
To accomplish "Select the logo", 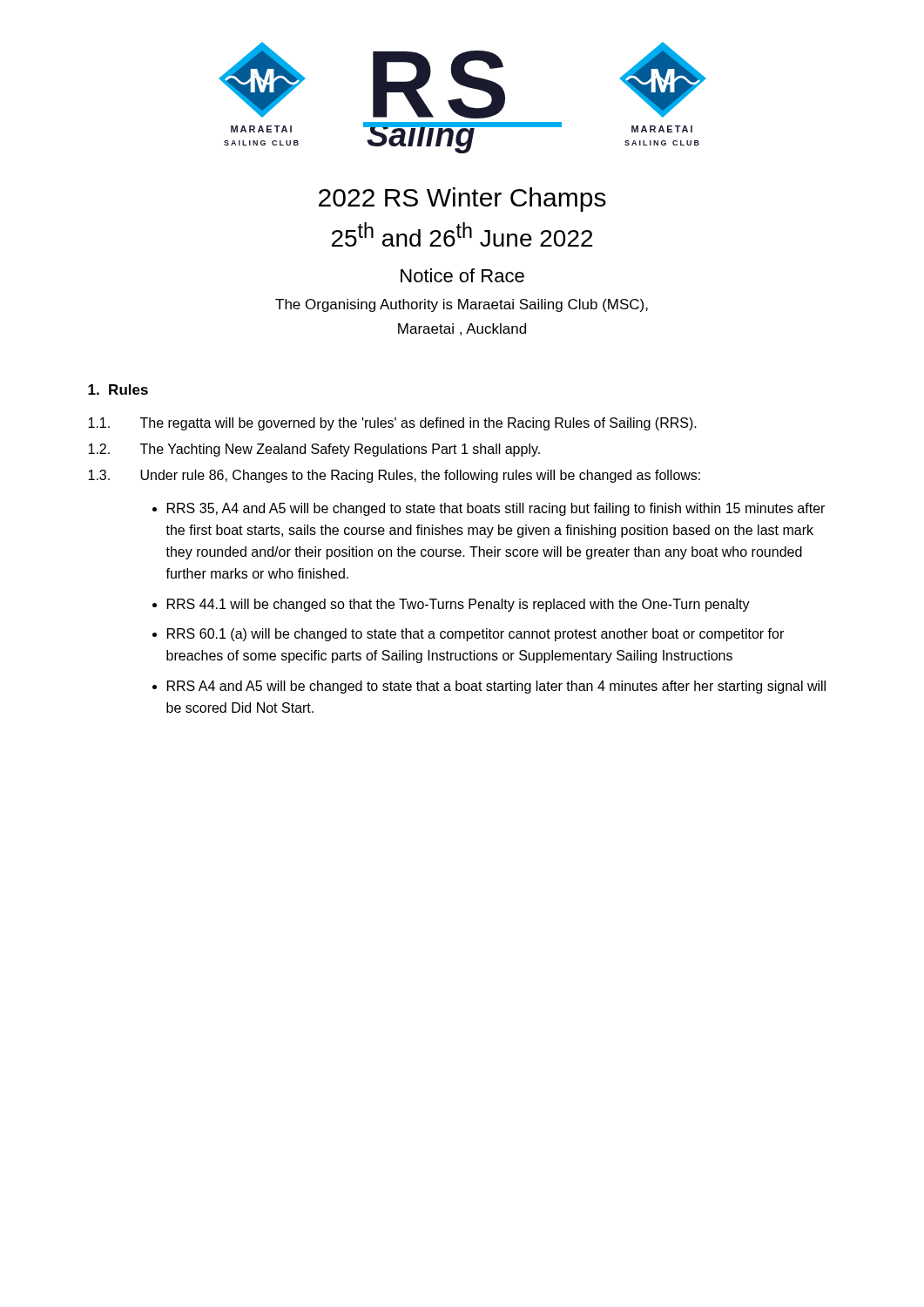I will [462, 96].
